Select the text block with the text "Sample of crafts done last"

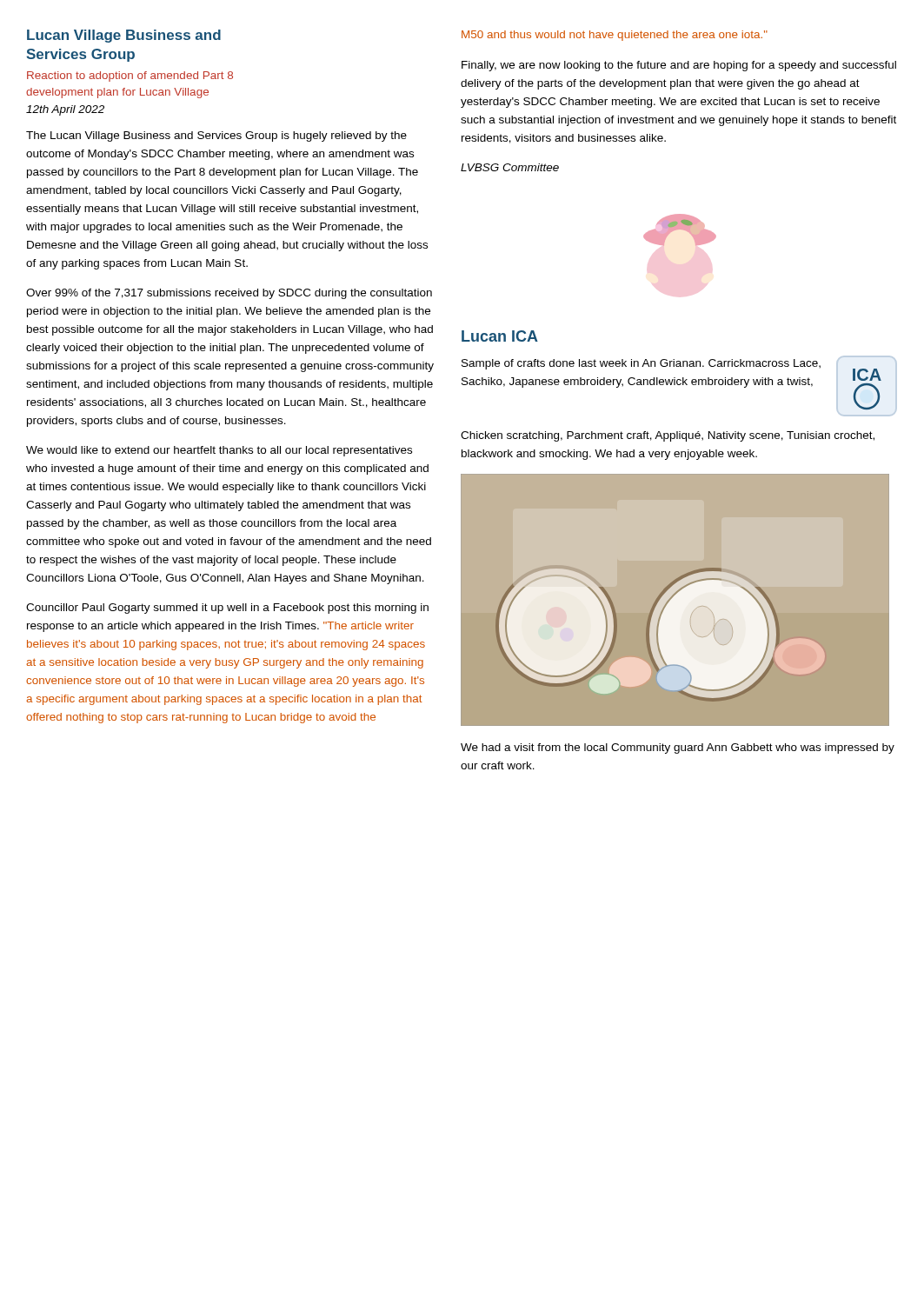(x=679, y=386)
